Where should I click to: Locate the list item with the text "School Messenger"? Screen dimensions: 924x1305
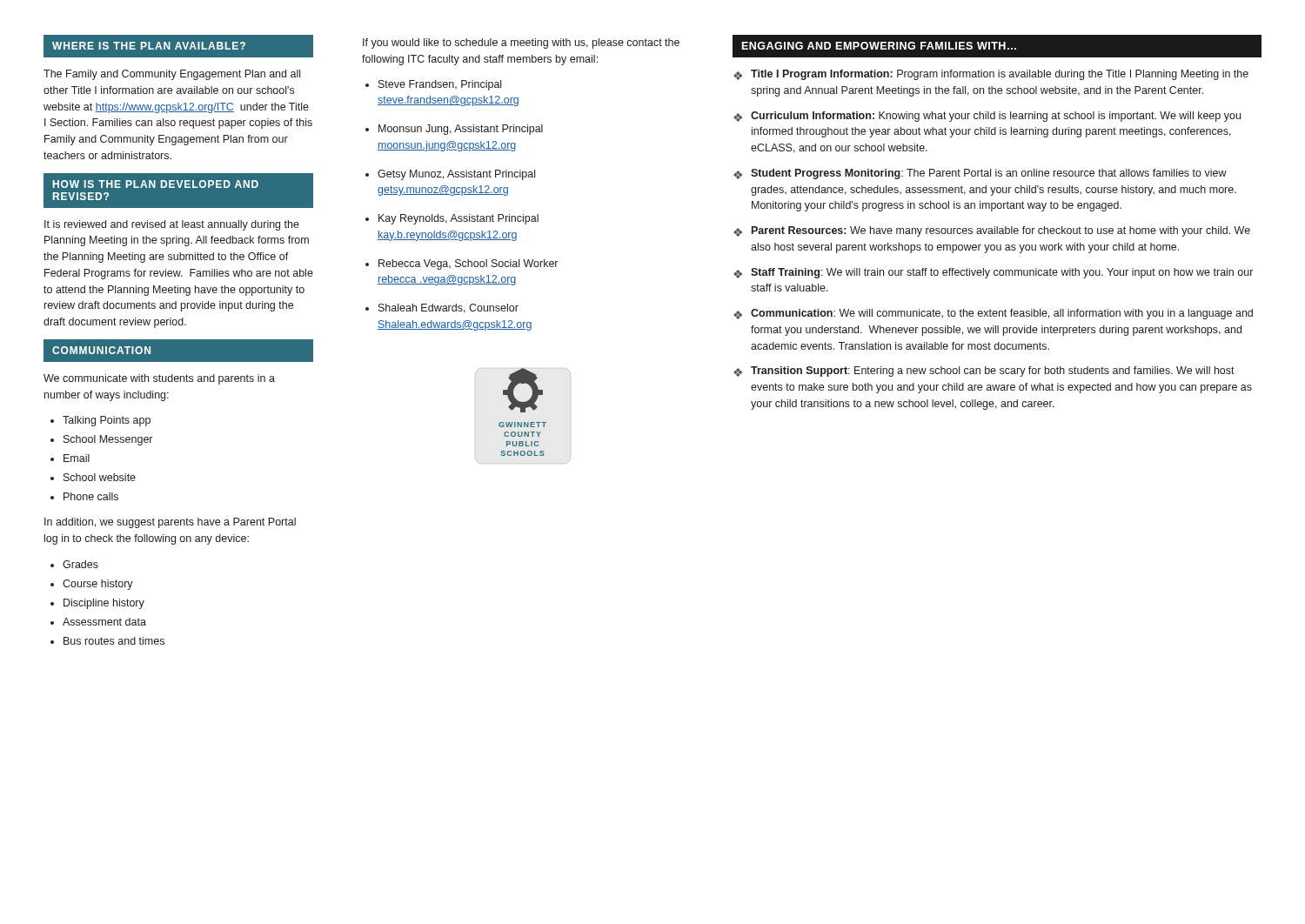point(108,440)
